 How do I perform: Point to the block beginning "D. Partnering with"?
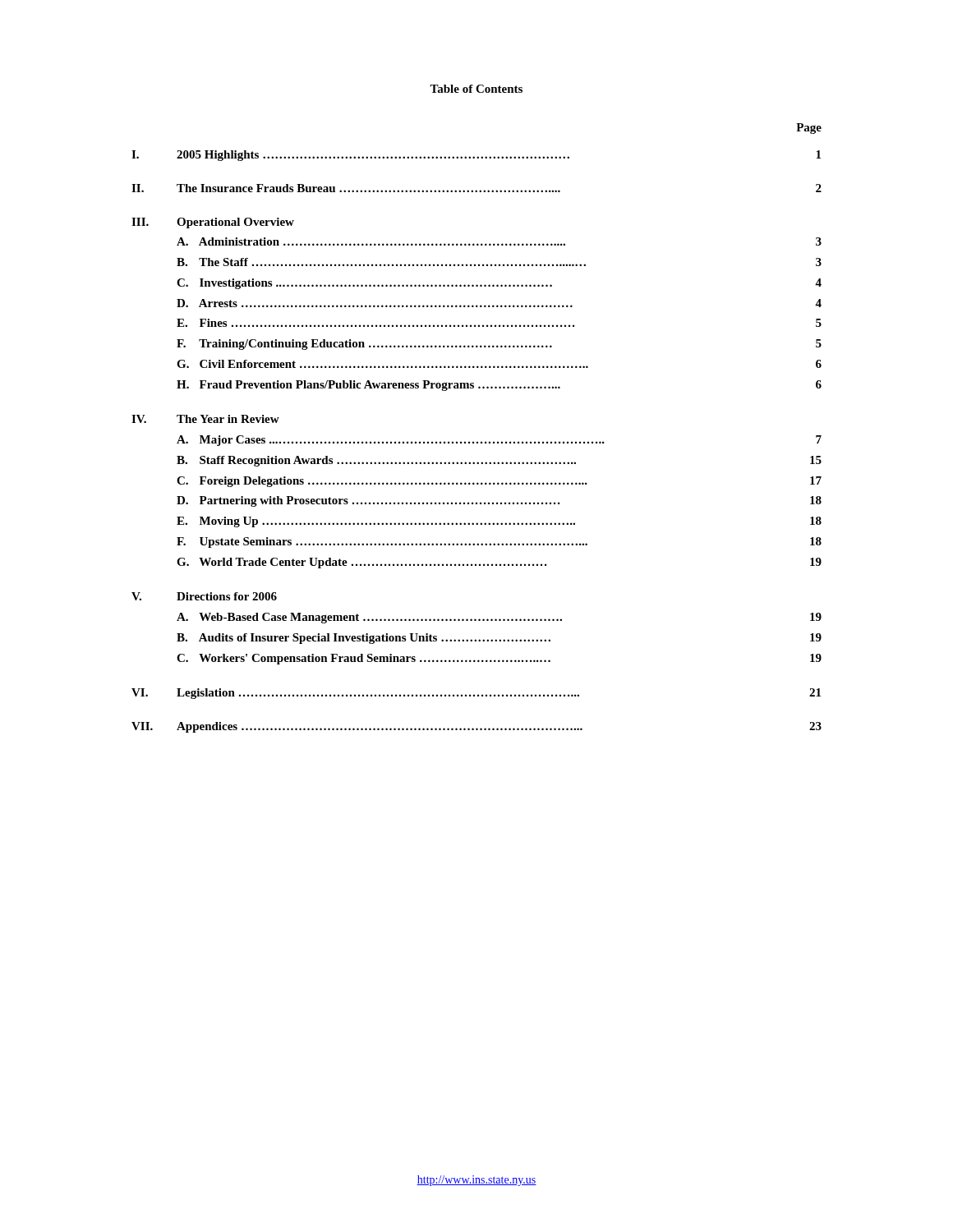[x=499, y=501]
